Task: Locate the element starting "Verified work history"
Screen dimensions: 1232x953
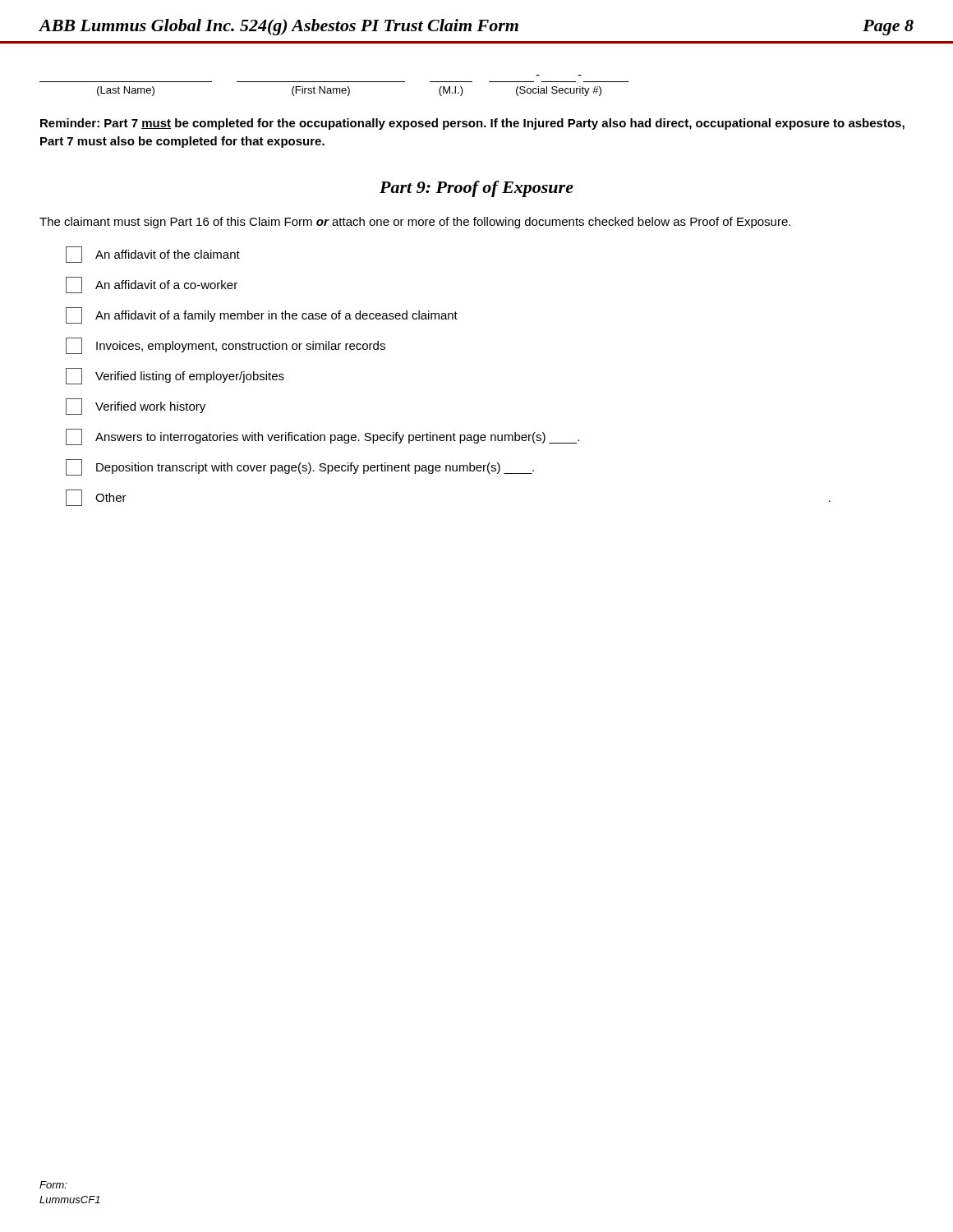Action: pyautogui.click(x=136, y=407)
